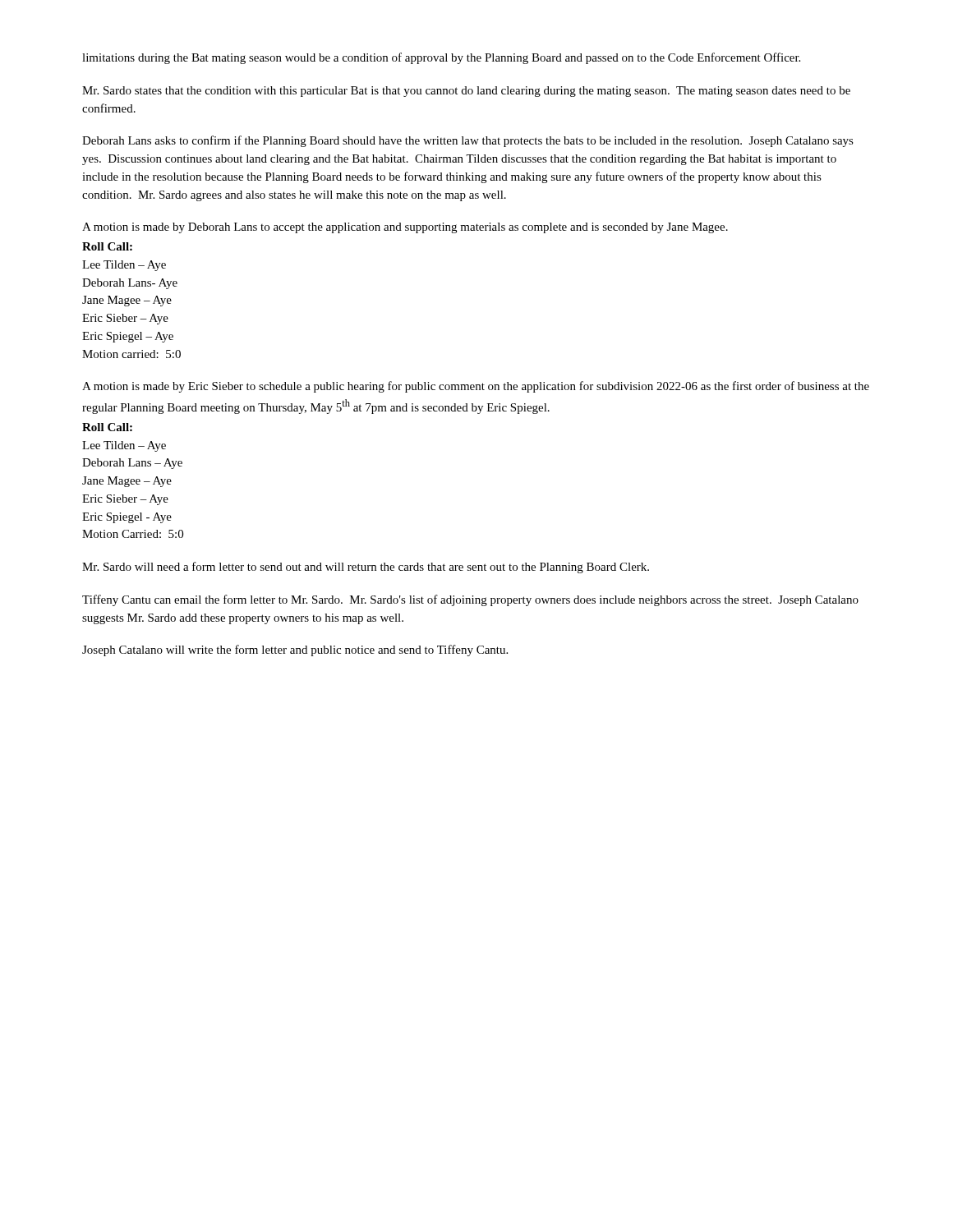Locate the text block that reads "Mr. Sardo states that the condition with"

(x=466, y=99)
